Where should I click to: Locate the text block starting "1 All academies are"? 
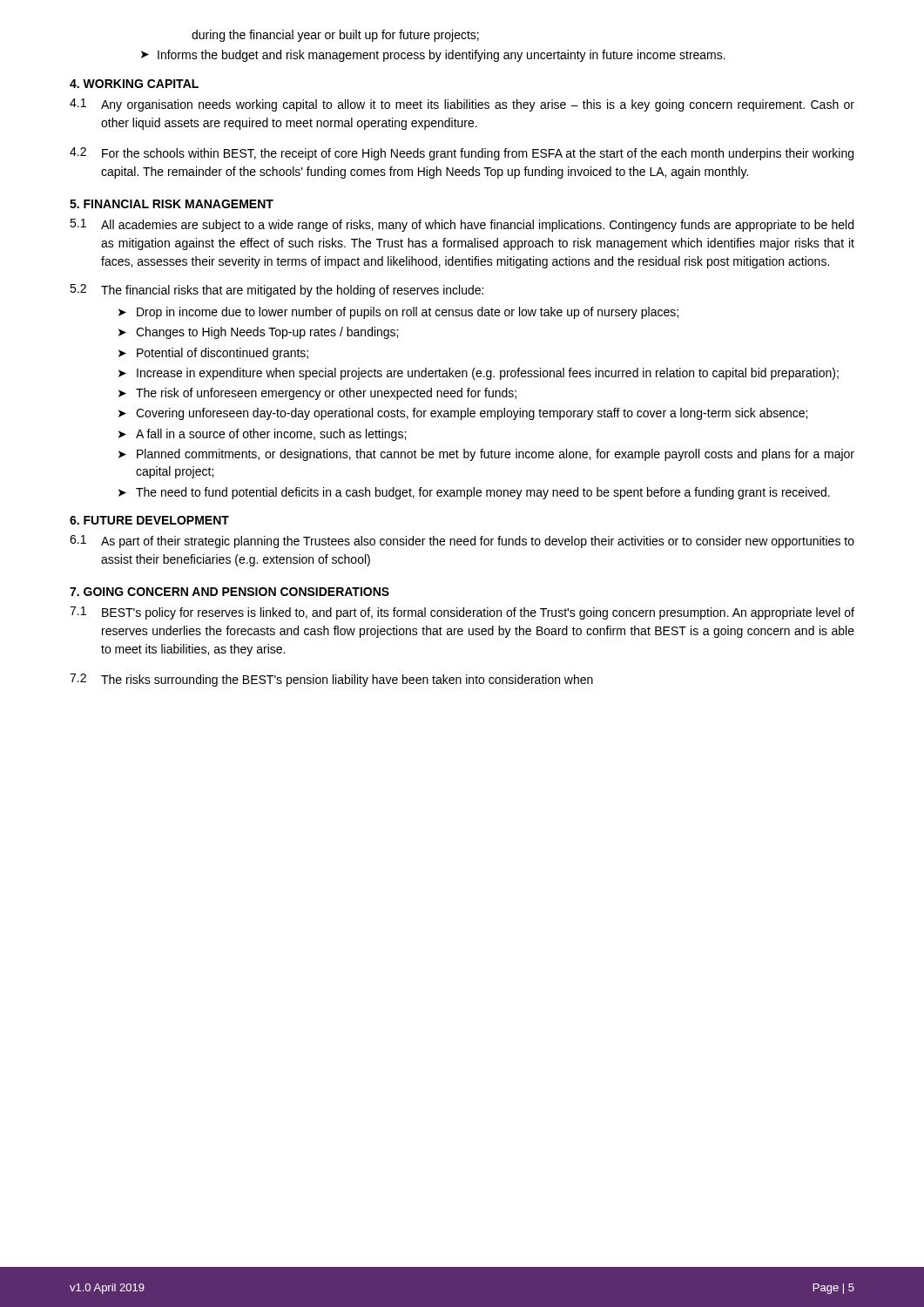click(462, 243)
